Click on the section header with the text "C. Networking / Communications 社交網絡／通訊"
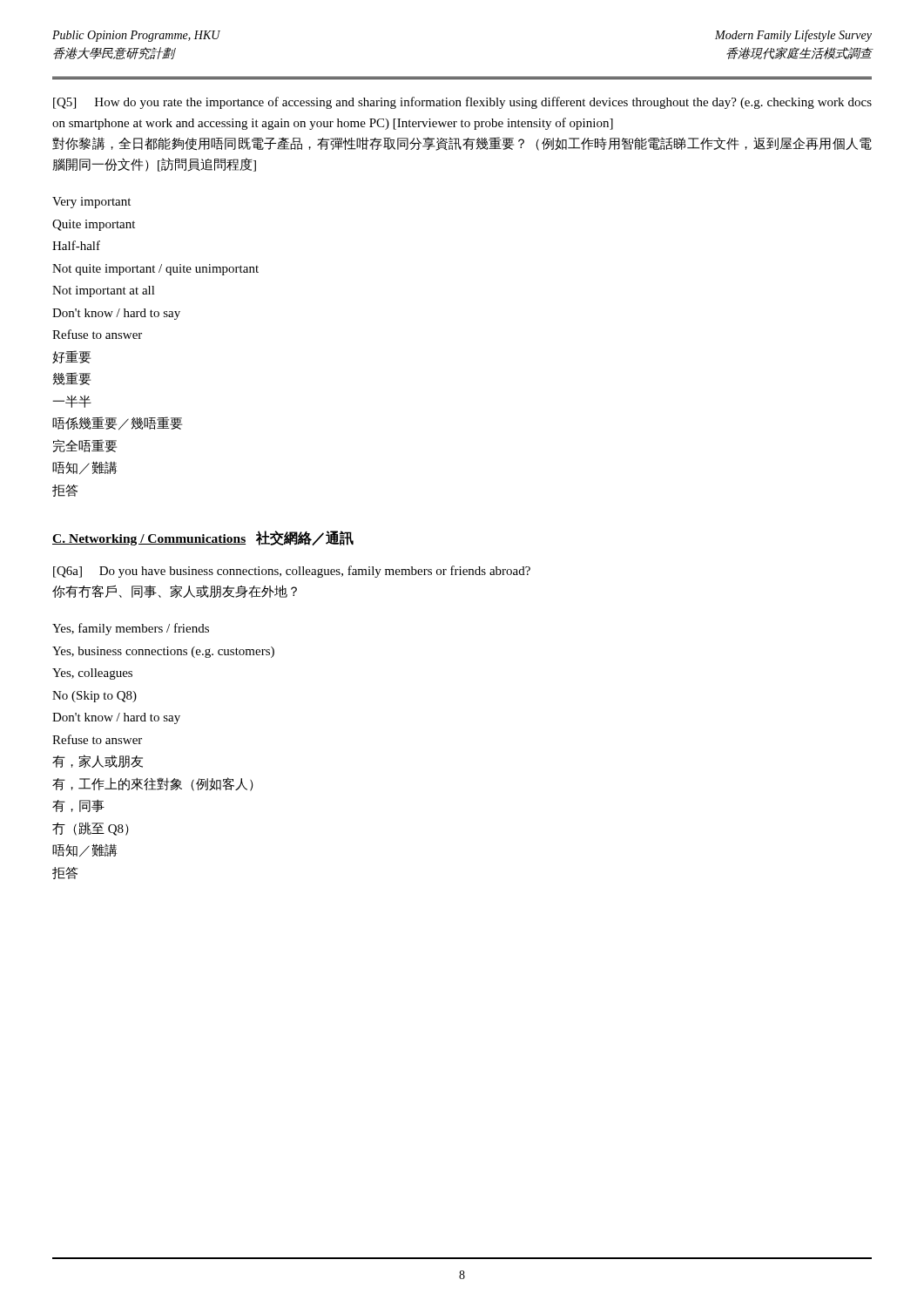The width and height of the screenshot is (924, 1307). 203,538
